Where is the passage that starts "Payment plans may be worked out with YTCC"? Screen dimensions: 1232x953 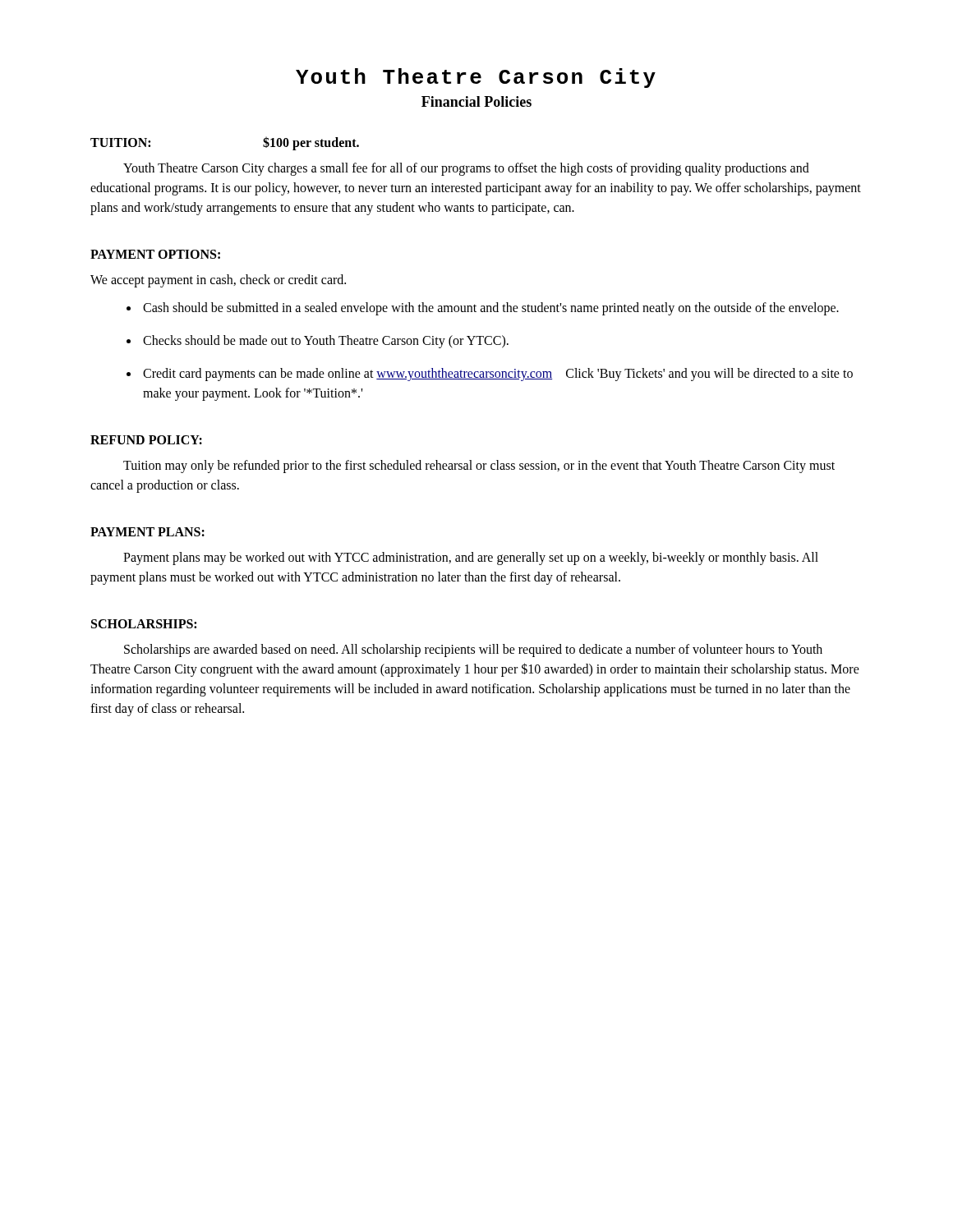(x=454, y=567)
